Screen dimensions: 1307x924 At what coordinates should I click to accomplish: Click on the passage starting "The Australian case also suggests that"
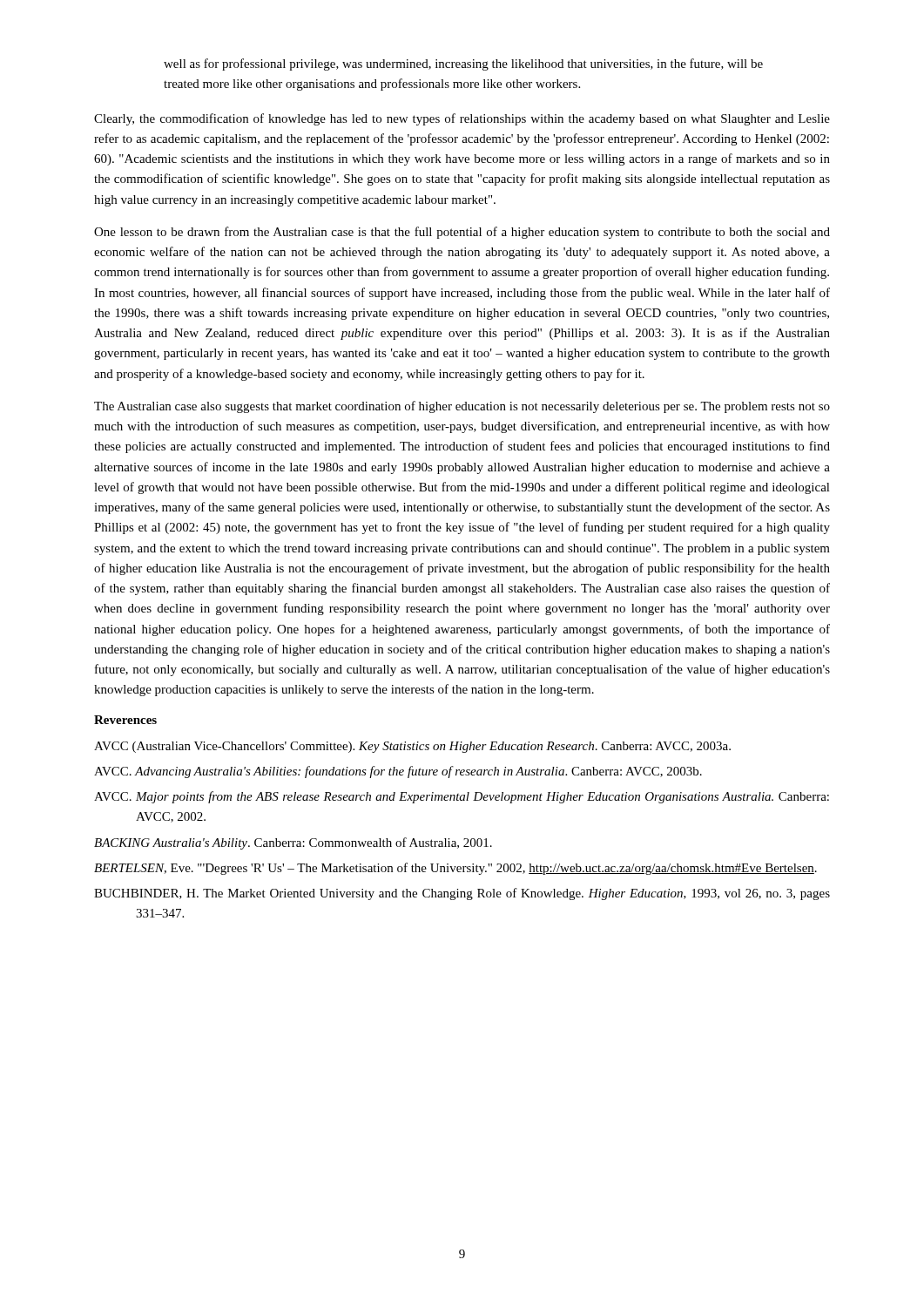coord(462,548)
